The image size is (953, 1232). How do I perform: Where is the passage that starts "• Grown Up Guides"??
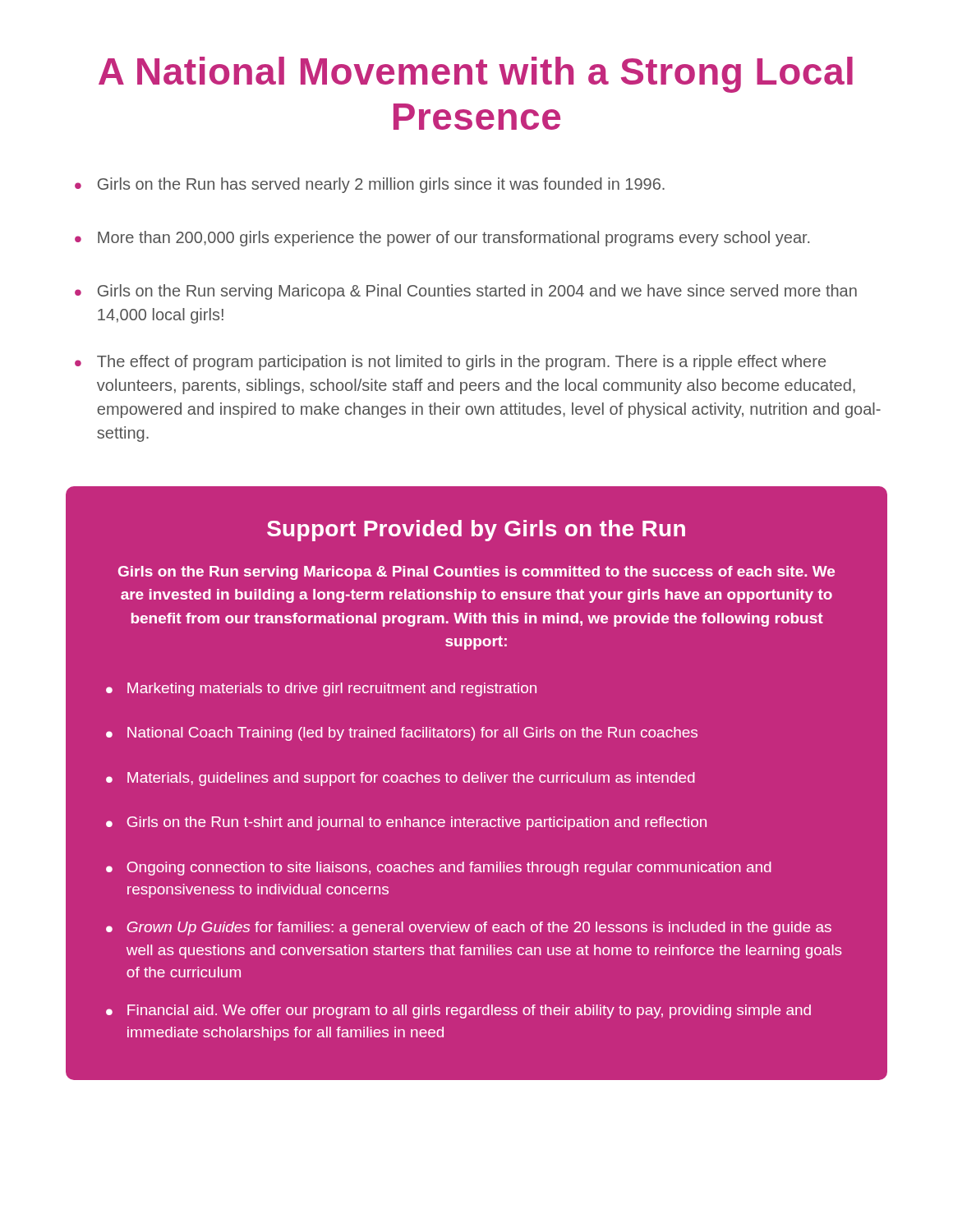coord(476,950)
